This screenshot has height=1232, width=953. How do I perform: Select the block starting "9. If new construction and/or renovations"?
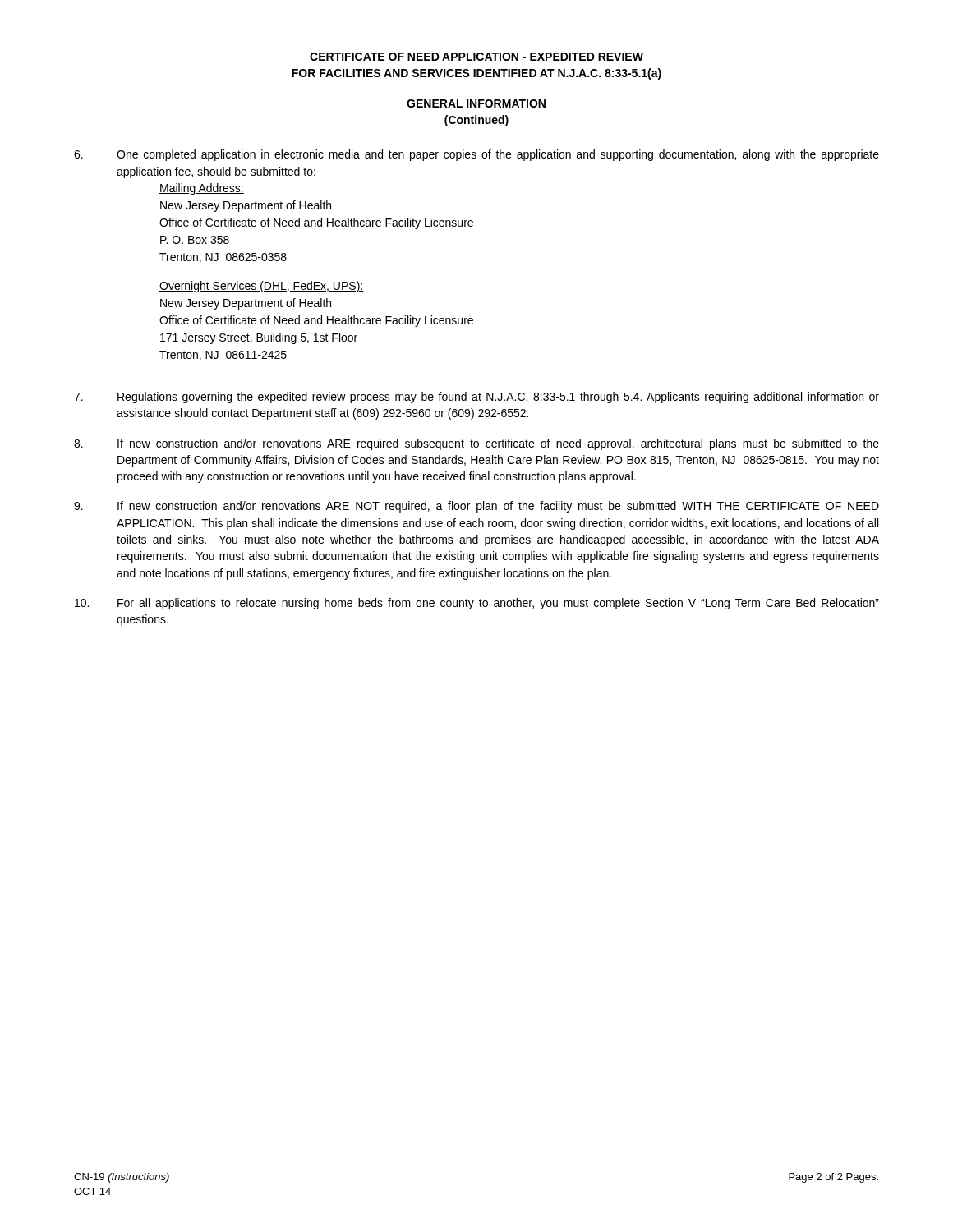click(x=476, y=540)
